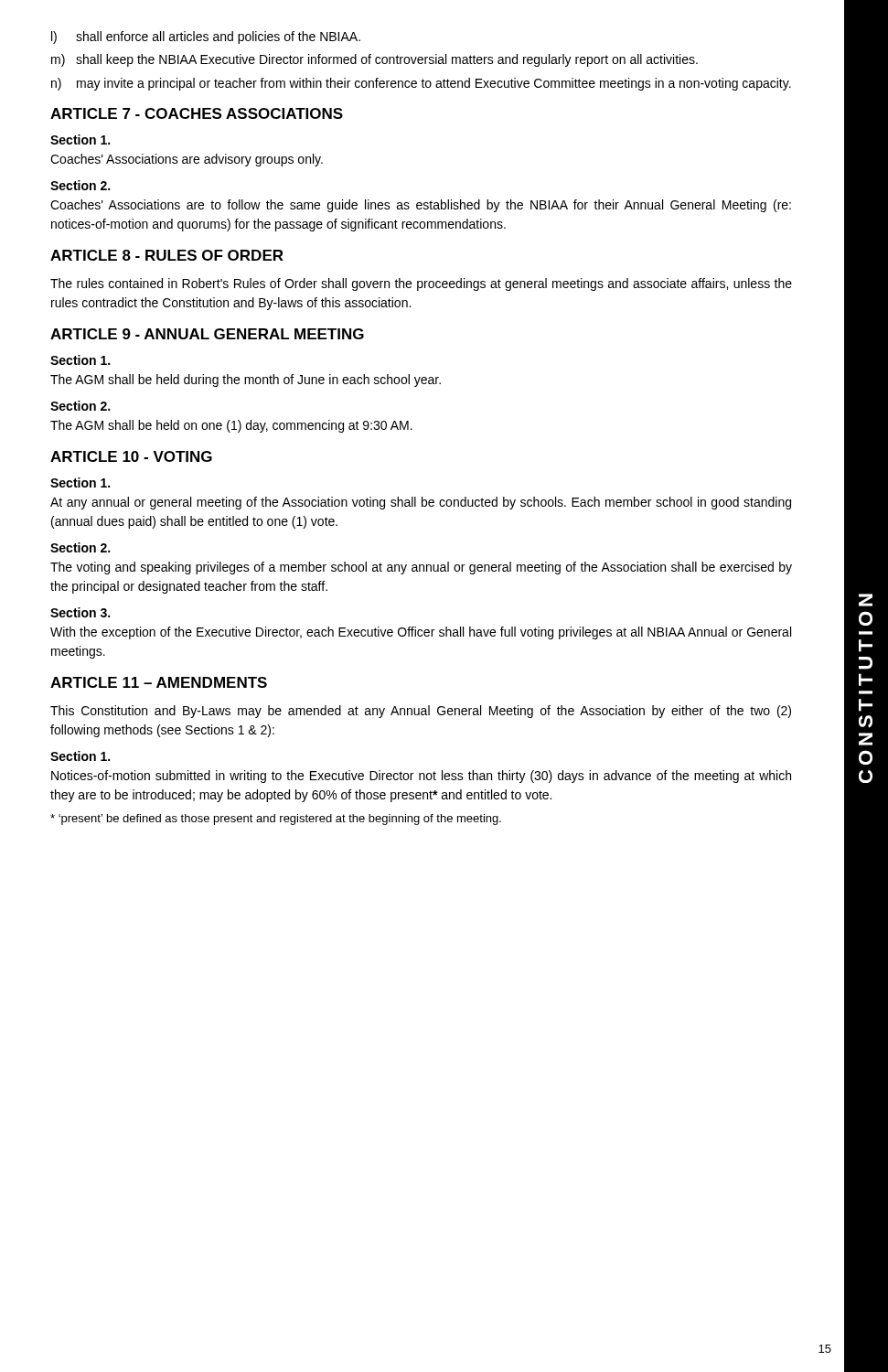This screenshot has height=1372, width=888.
Task: Point to the block beginning "m) shall keep the NBIAA Executive Director"
Action: click(x=374, y=60)
